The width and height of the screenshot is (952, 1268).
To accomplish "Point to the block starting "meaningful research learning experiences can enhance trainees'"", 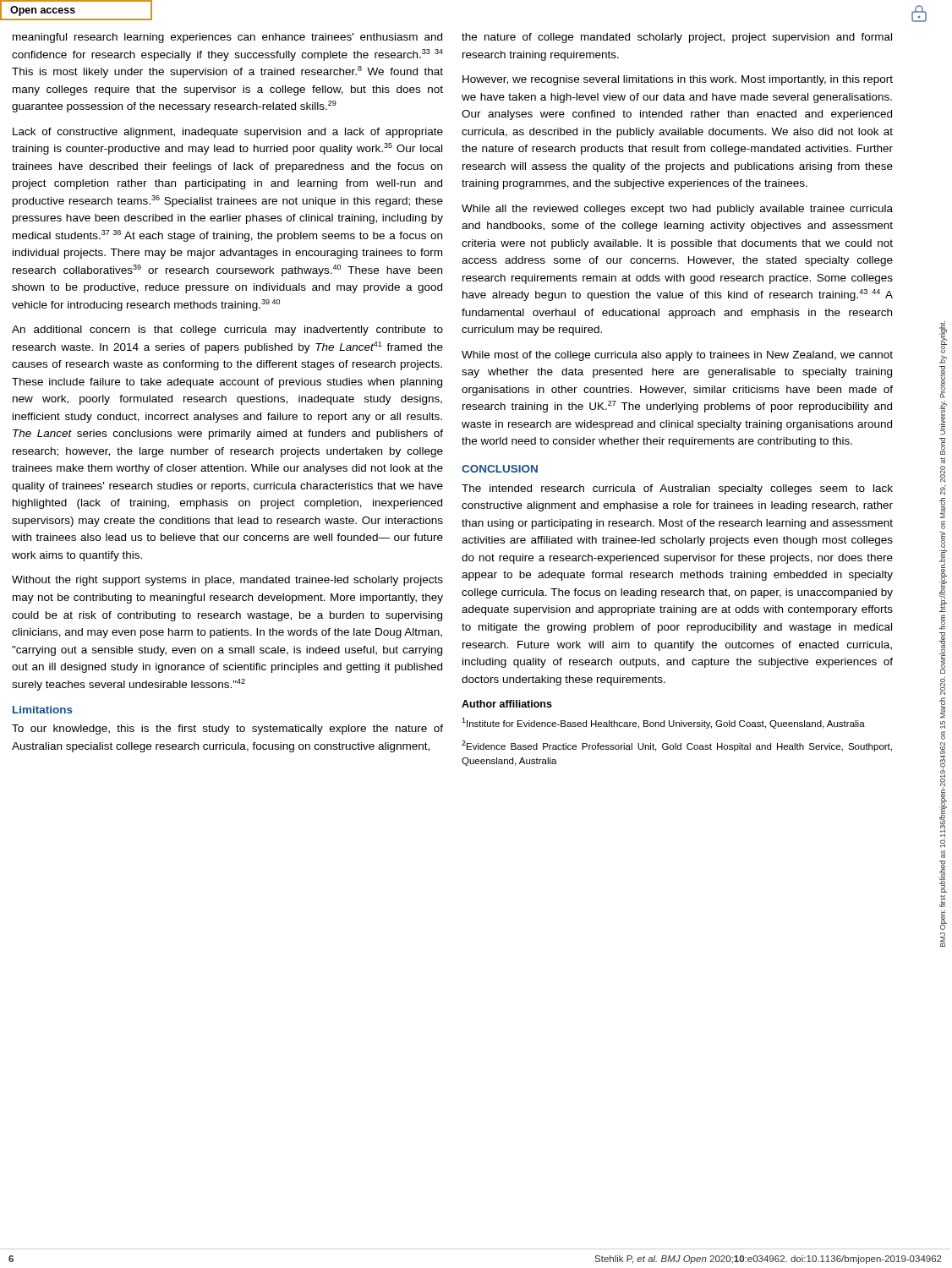I will (227, 361).
